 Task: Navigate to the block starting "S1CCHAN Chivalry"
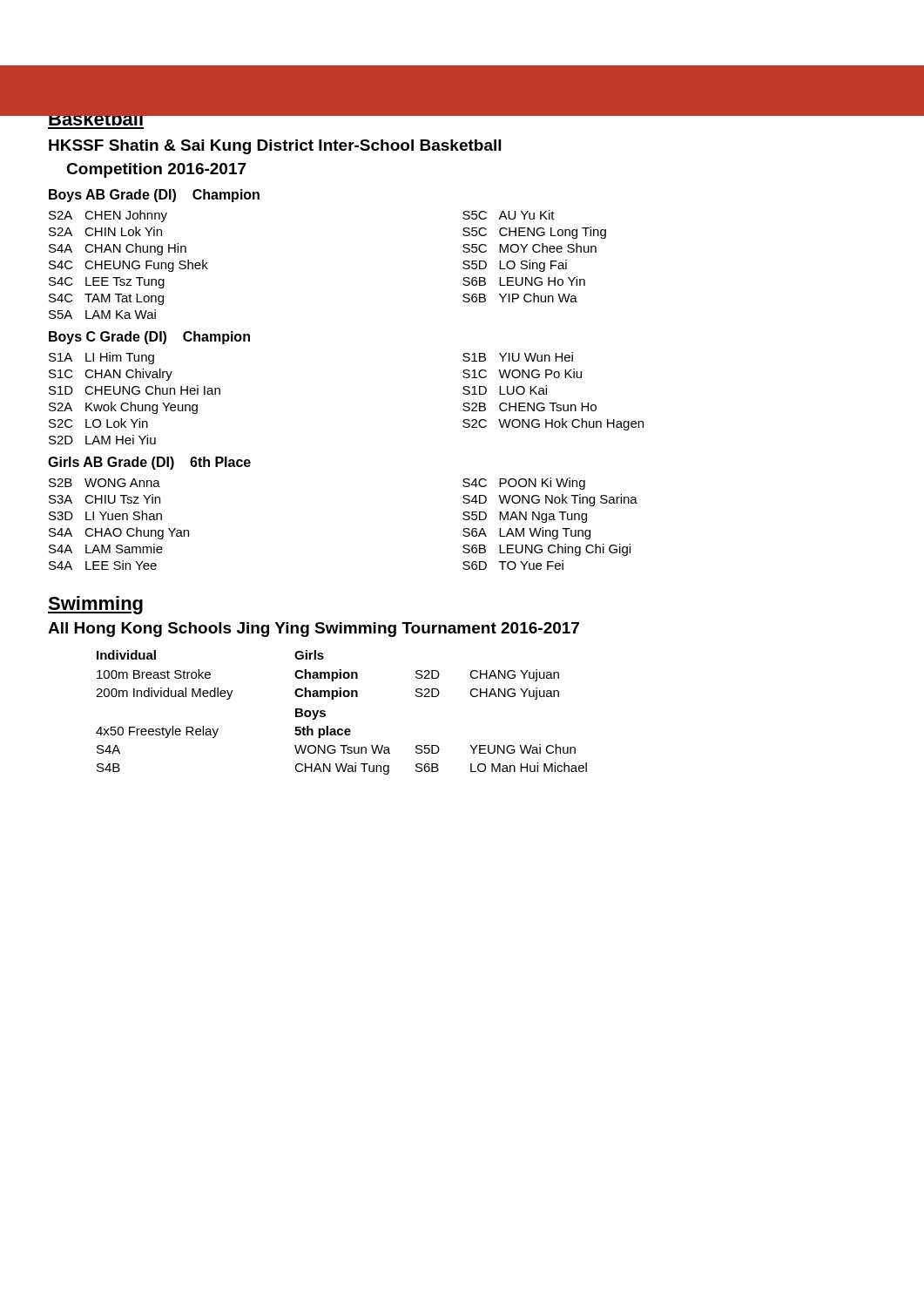(x=110, y=374)
